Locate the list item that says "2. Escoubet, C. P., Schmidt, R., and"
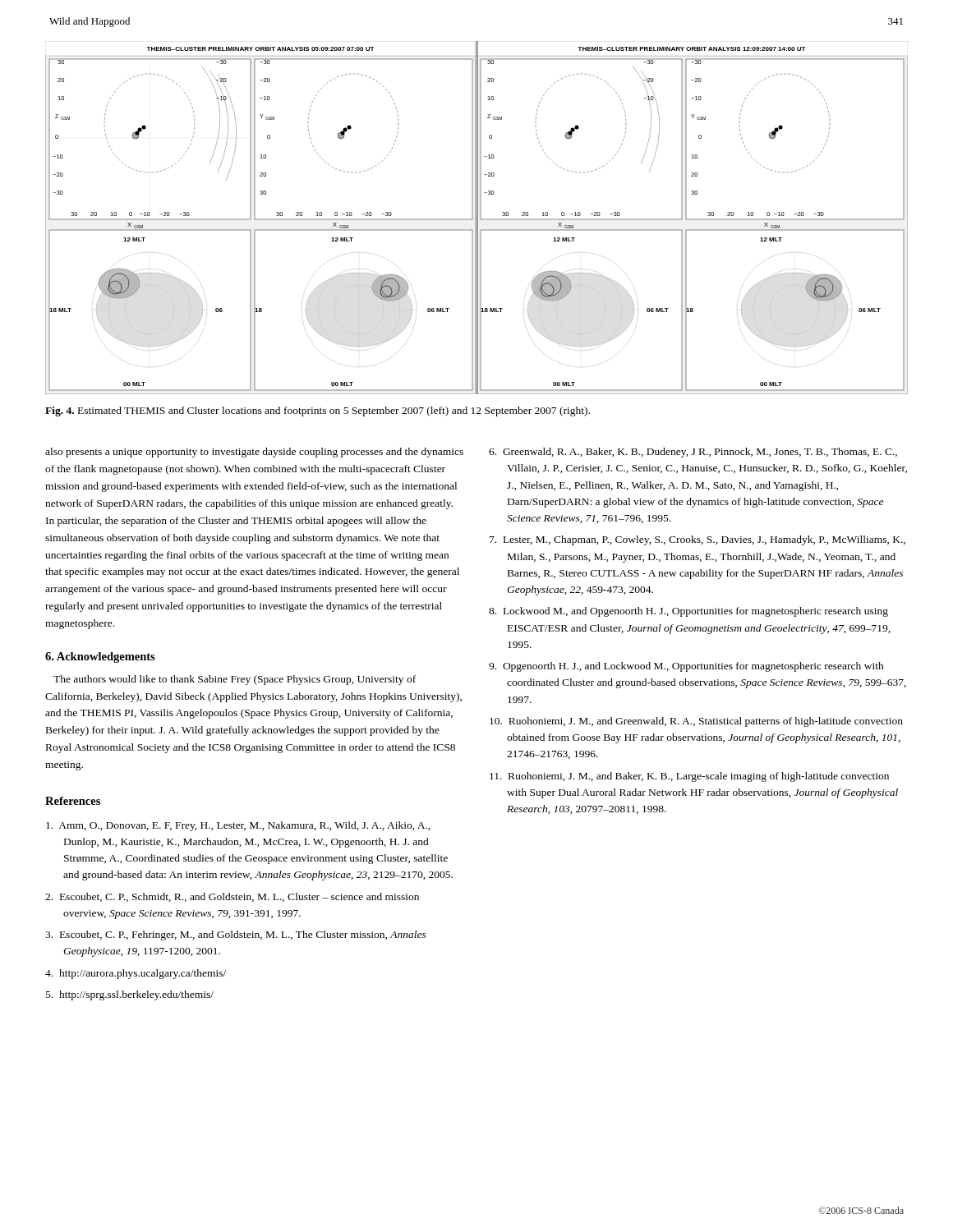This screenshot has height=1232, width=953. point(232,904)
